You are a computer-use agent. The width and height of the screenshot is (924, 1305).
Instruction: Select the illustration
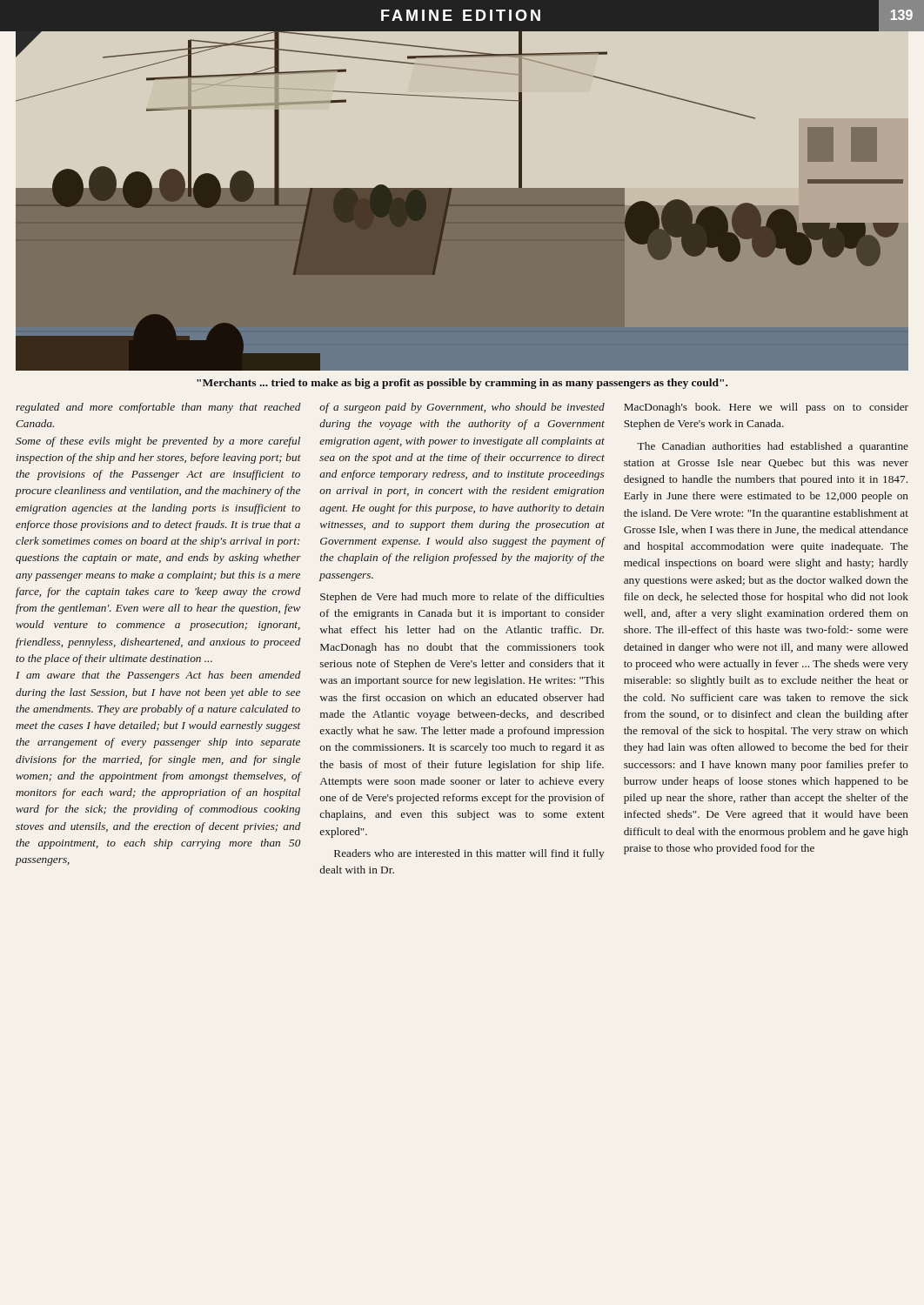462,201
